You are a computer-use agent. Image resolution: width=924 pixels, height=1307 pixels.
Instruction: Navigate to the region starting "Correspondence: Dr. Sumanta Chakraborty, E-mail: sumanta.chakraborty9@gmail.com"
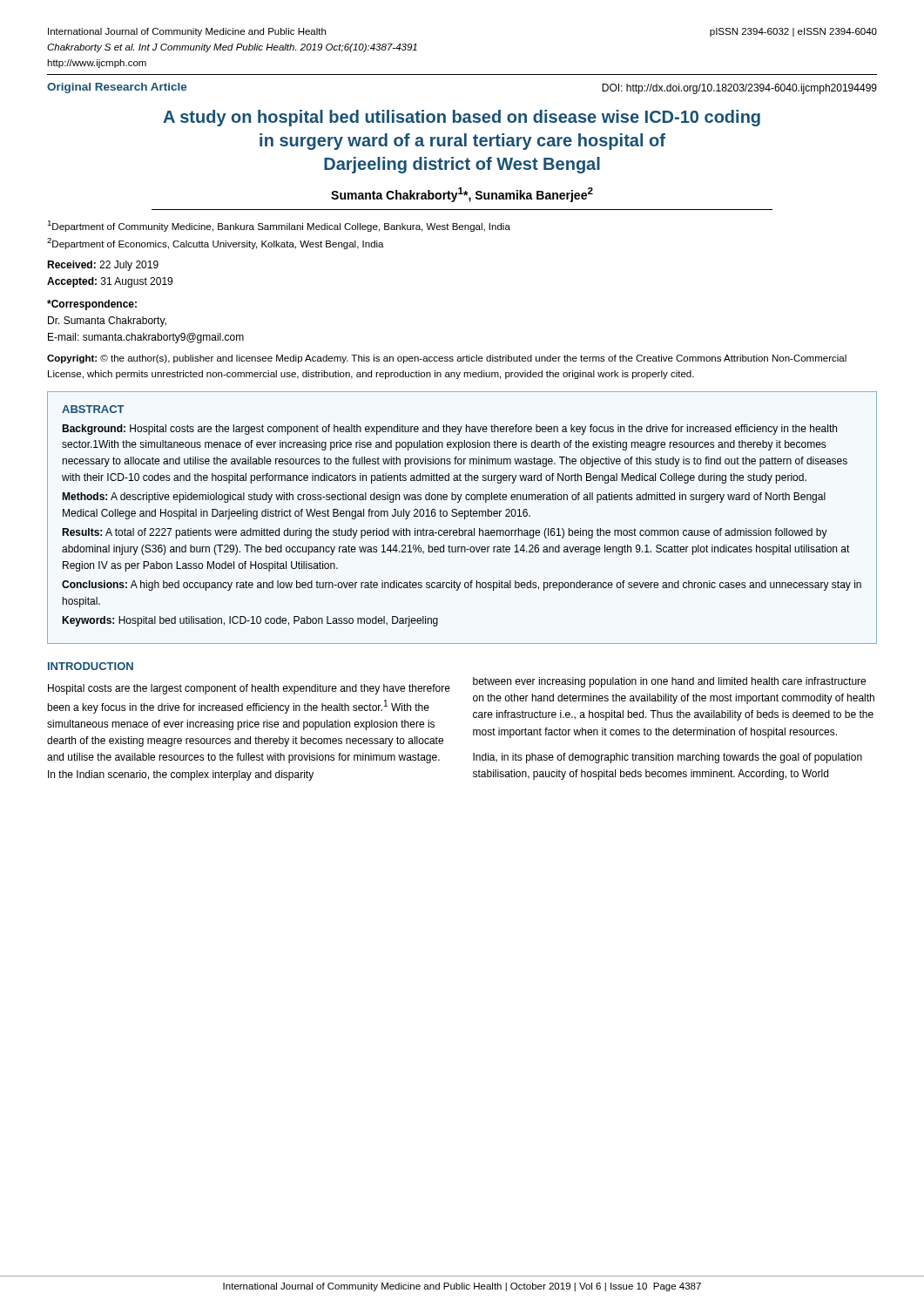click(146, 321)
